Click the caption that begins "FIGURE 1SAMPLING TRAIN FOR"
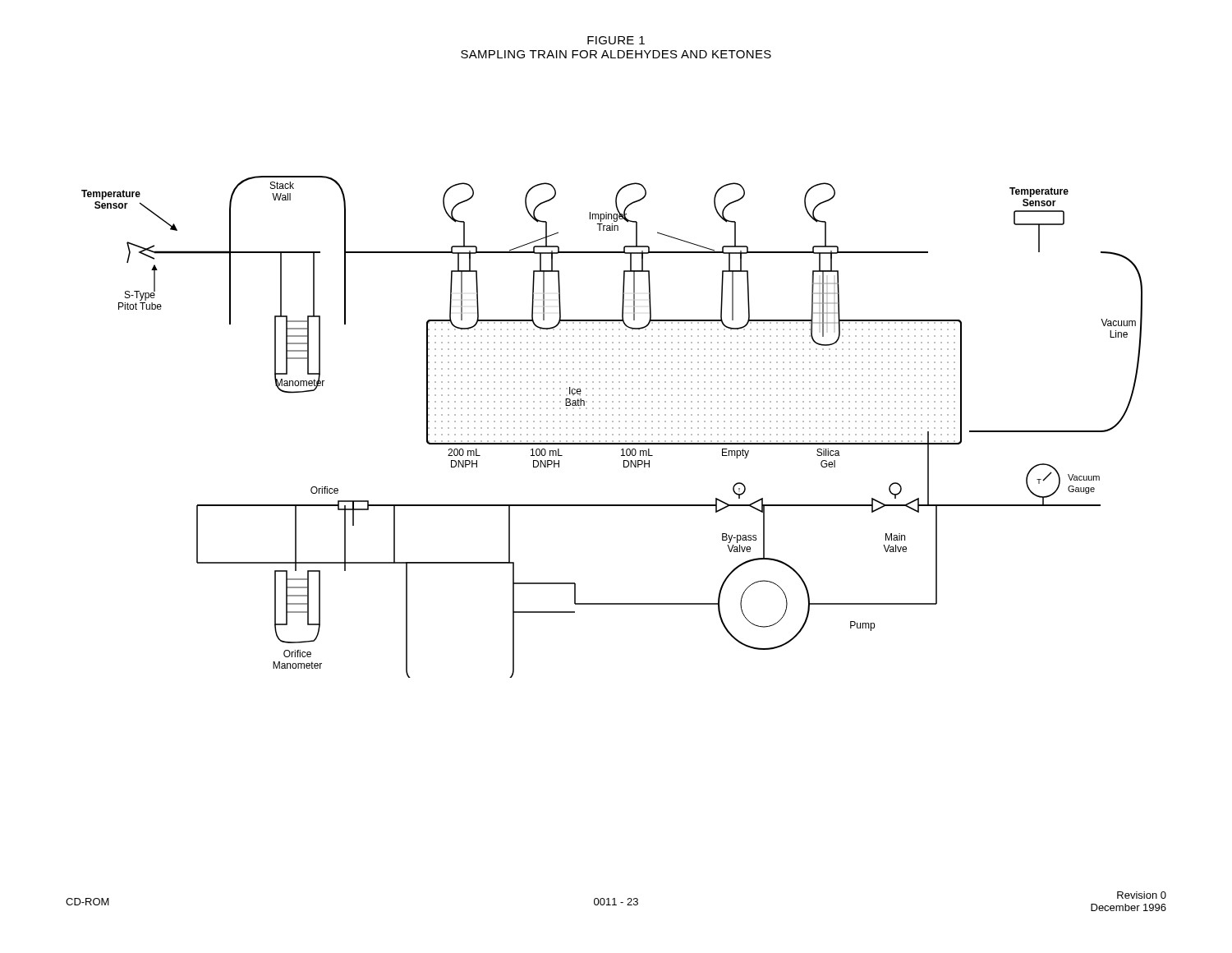The width and height of the screenshot is (1232, 953). pyautogui.click(x=616, y=47)
